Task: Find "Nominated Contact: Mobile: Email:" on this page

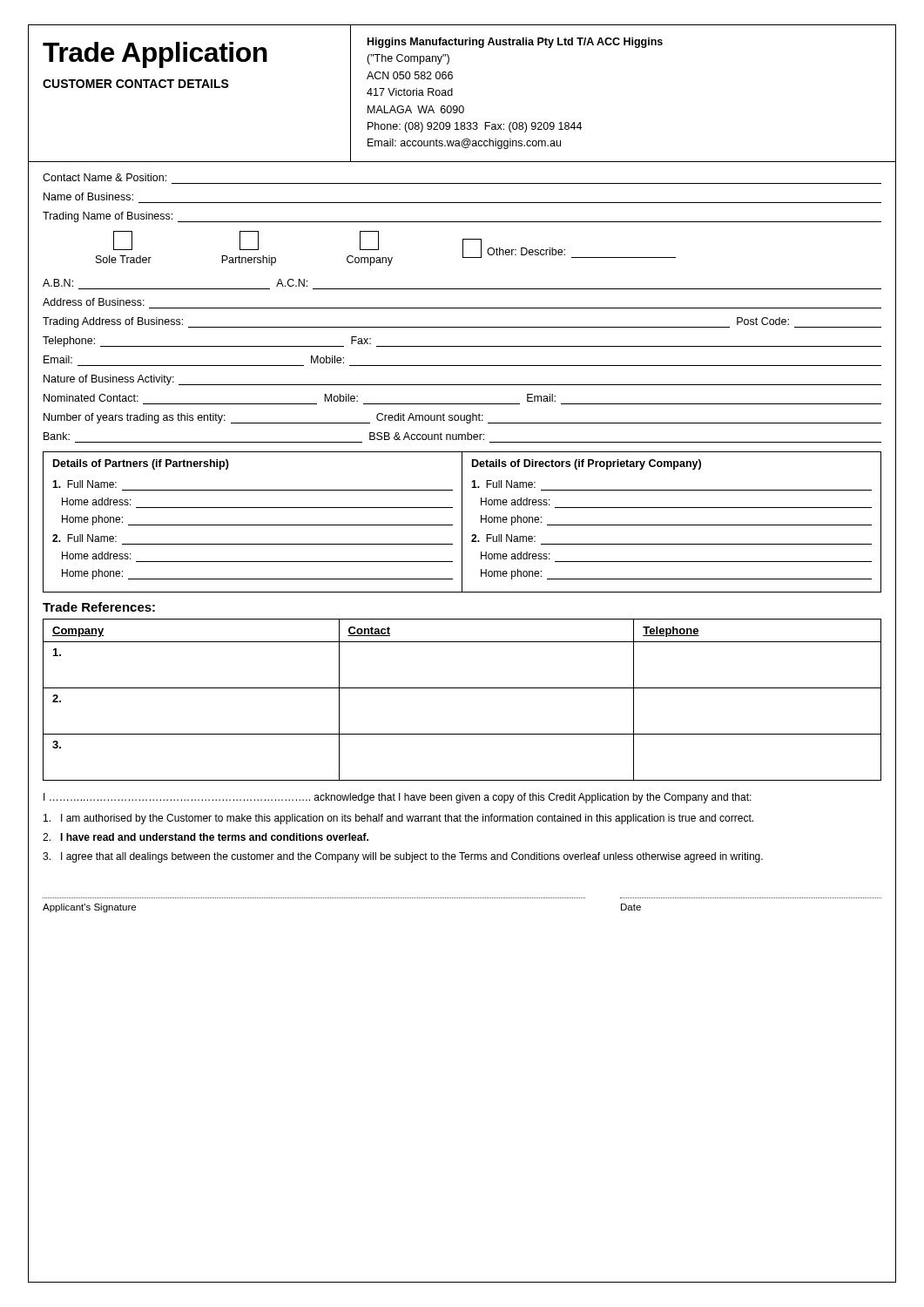Action: [462, 397]
